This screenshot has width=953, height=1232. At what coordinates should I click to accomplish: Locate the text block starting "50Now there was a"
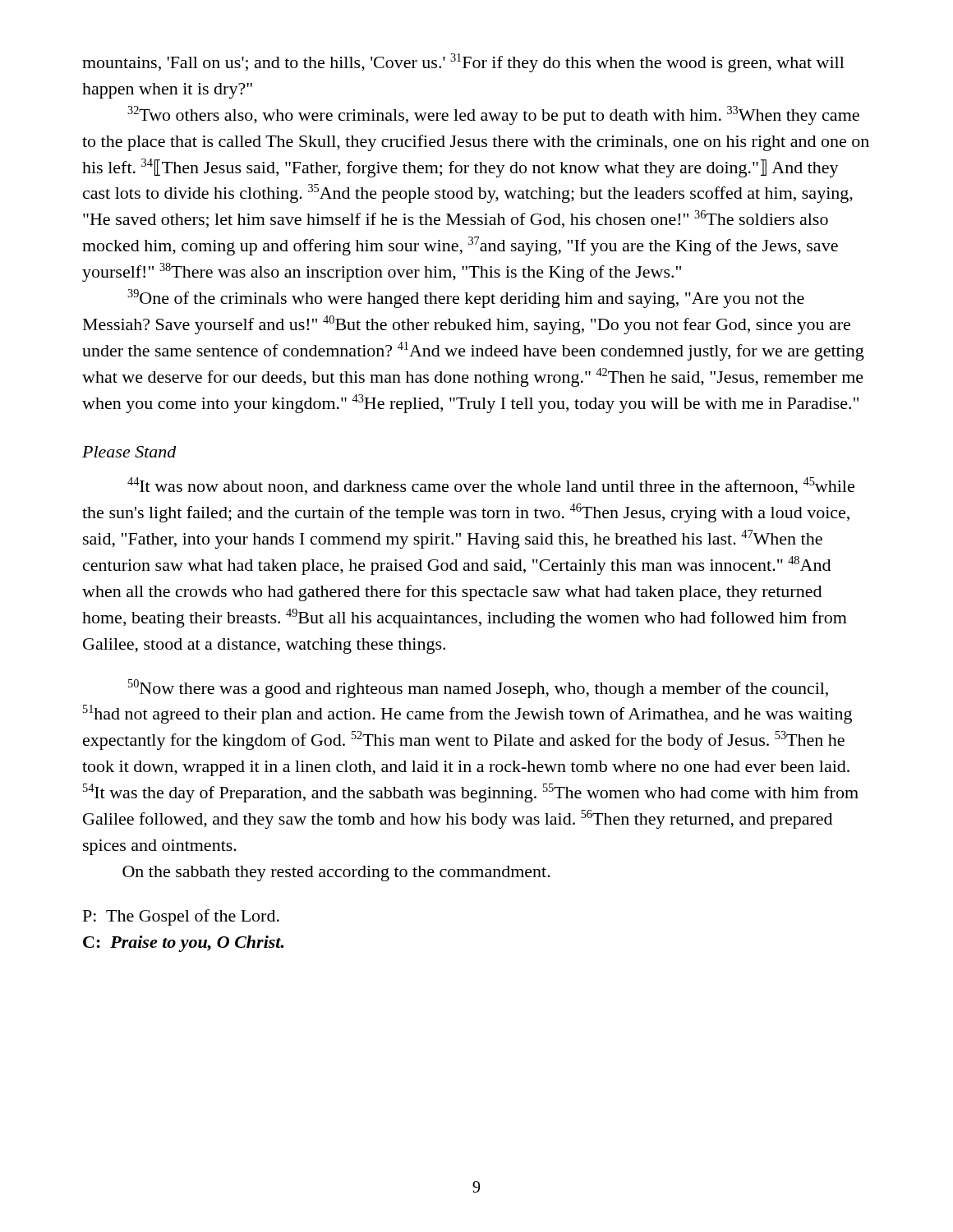[476, 780]
